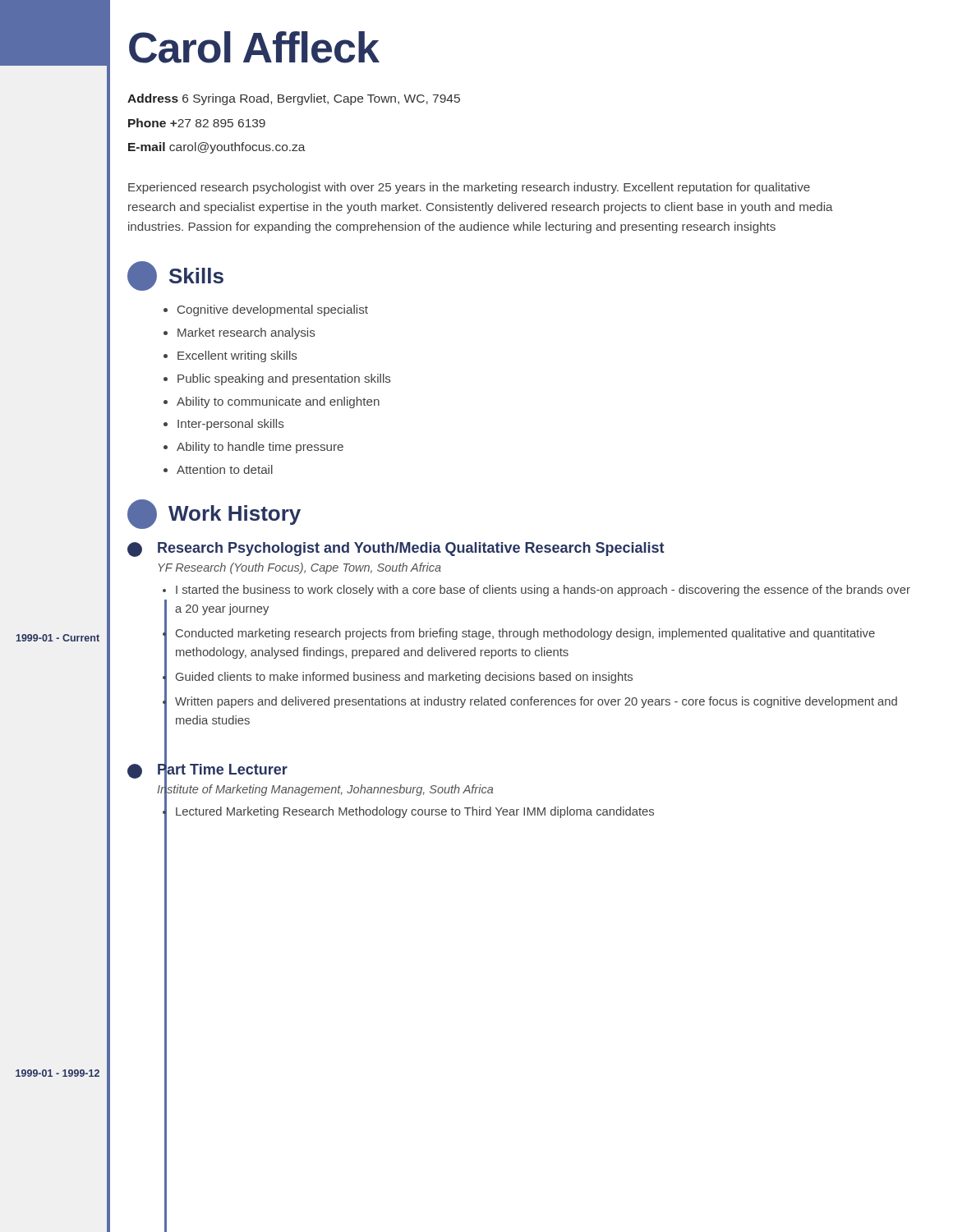Find the block on this page that starts "Public speaking and presentation"

point(284,378)
